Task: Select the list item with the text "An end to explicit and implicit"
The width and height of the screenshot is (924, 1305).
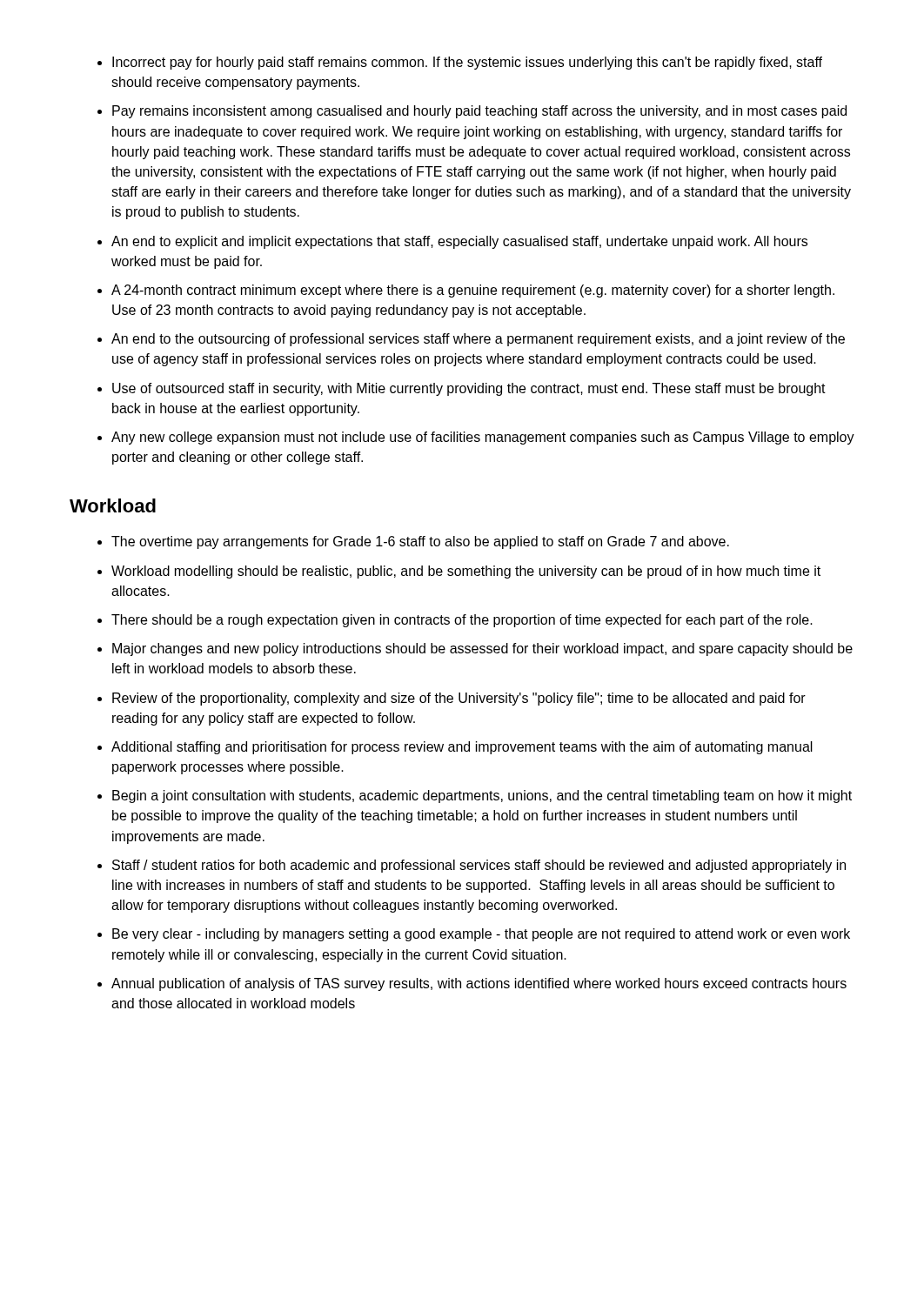Action: [x=460, y=251]
